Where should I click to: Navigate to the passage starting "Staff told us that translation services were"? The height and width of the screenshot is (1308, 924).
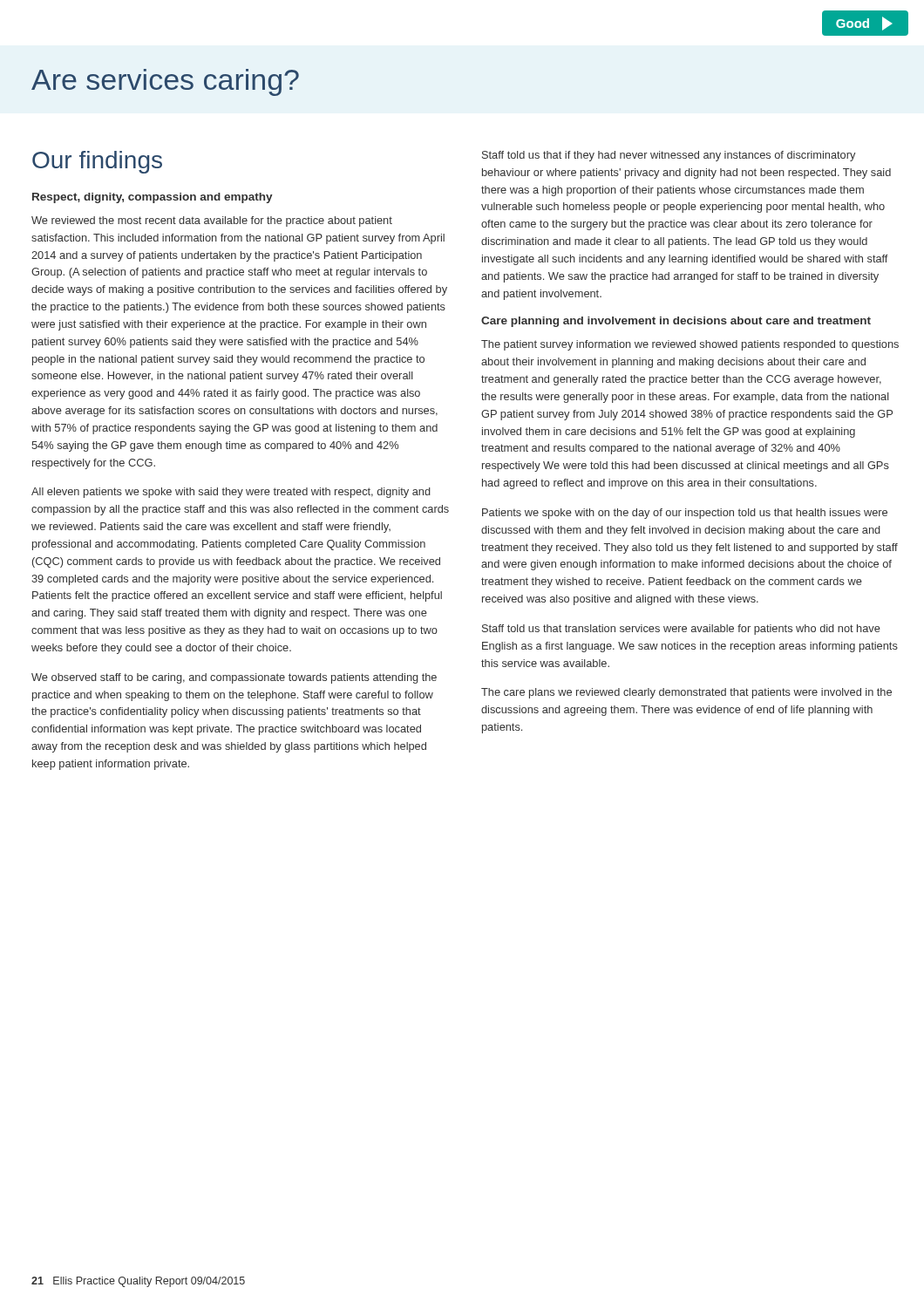(x=690, y=646)
